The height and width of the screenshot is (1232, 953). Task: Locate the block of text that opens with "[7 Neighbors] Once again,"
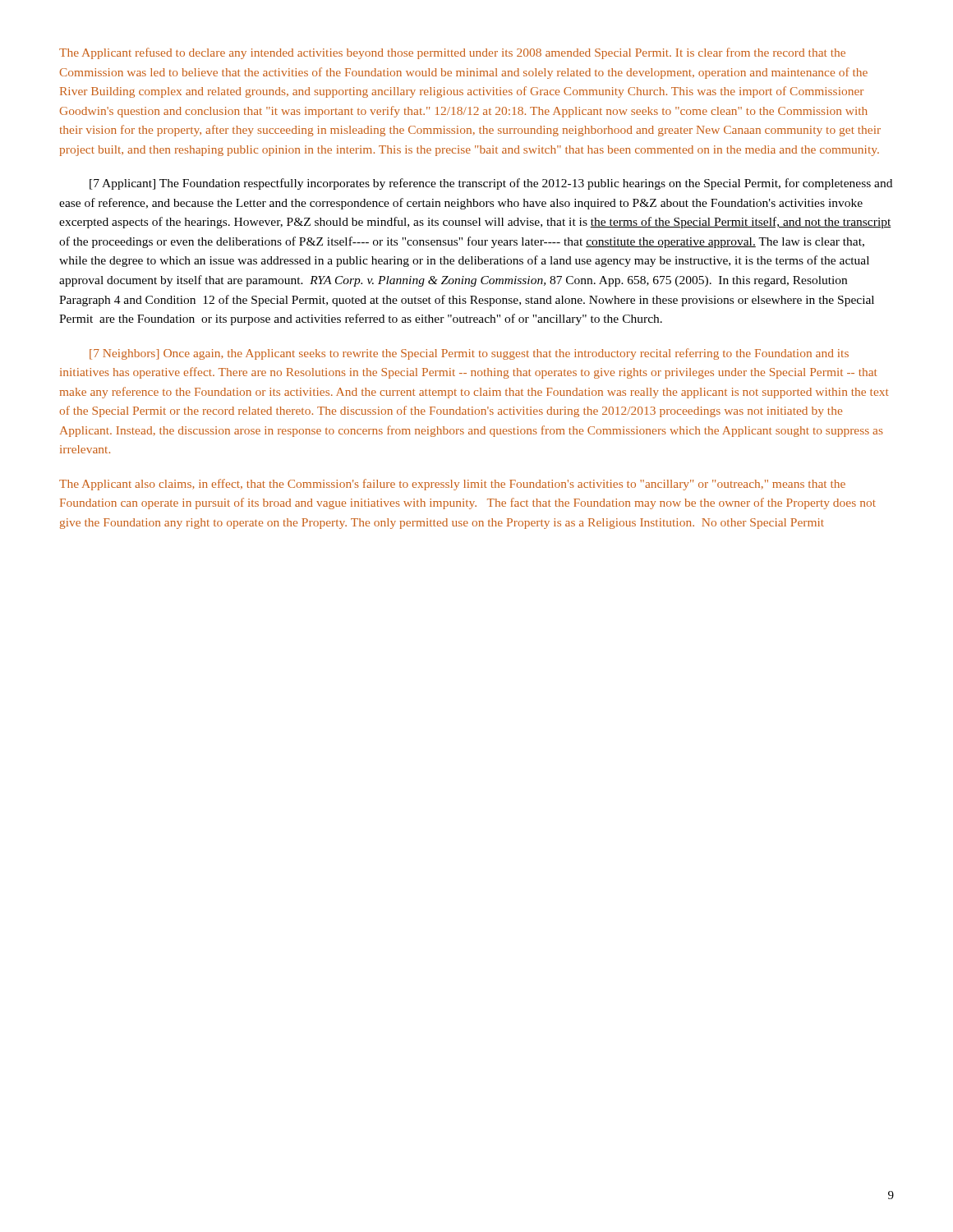click(474, 401)
